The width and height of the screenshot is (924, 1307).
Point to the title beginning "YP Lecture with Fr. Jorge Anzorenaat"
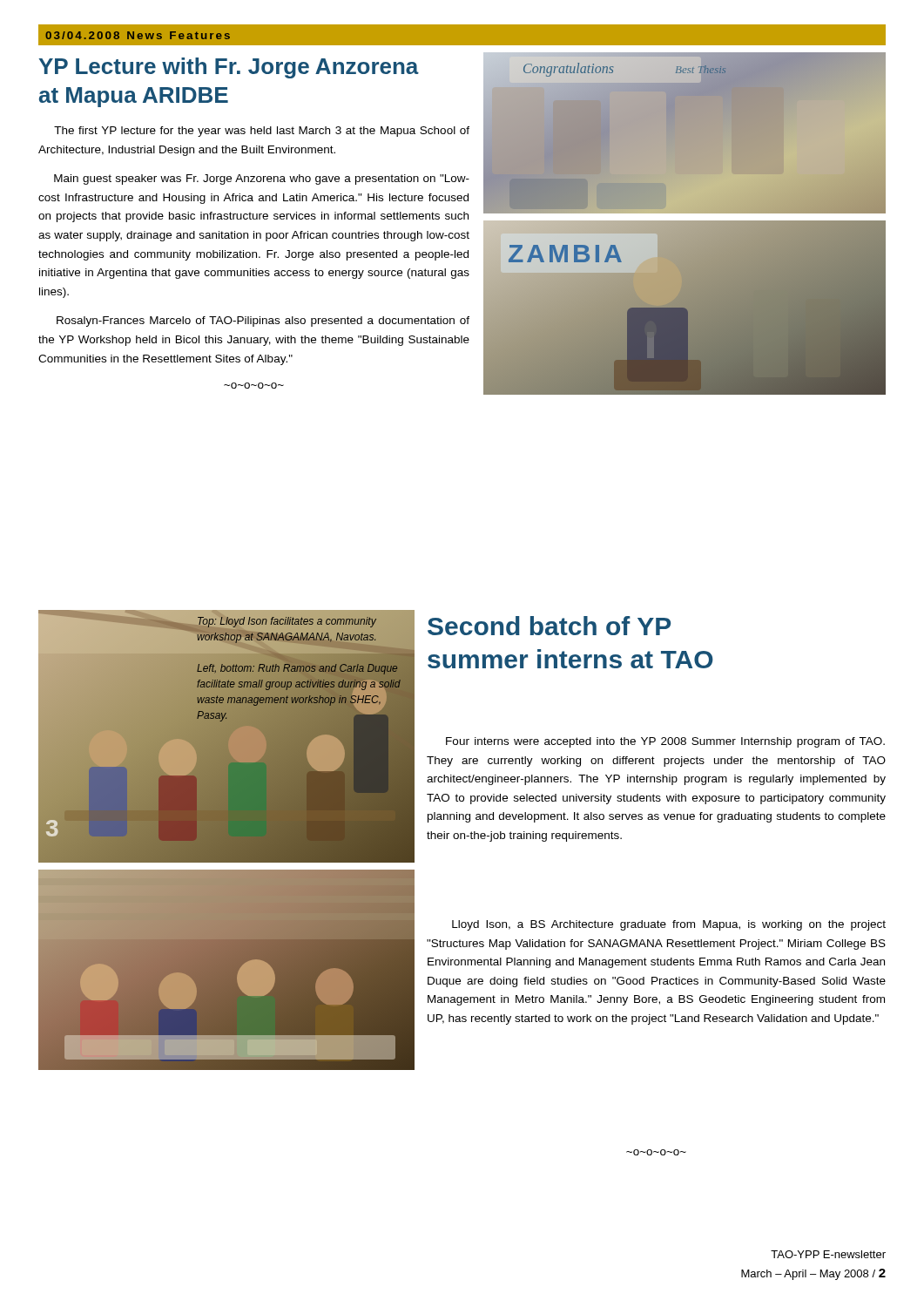(228, 80)
